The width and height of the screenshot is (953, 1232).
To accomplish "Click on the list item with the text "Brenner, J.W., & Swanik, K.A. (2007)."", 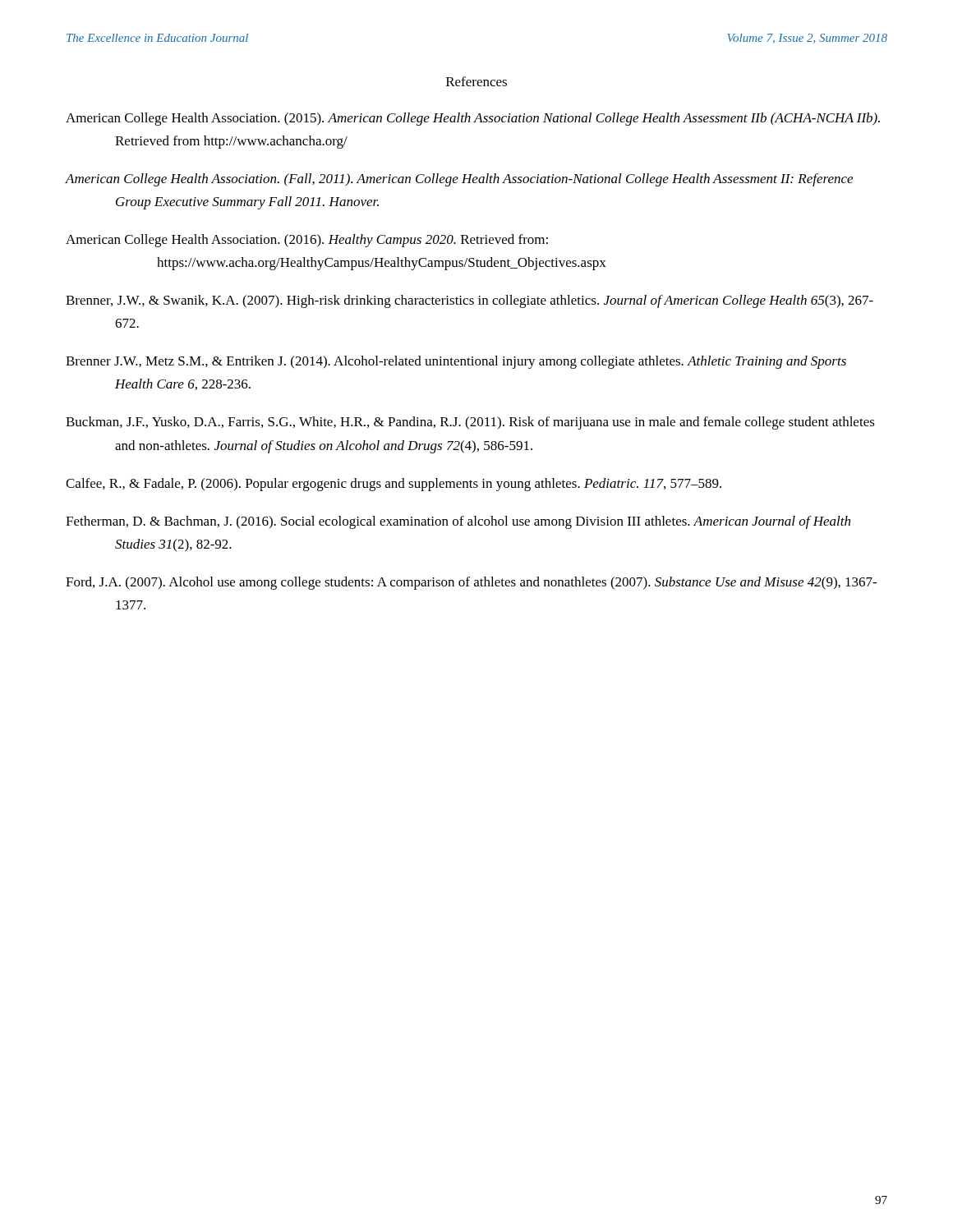I will click(470, 312).
